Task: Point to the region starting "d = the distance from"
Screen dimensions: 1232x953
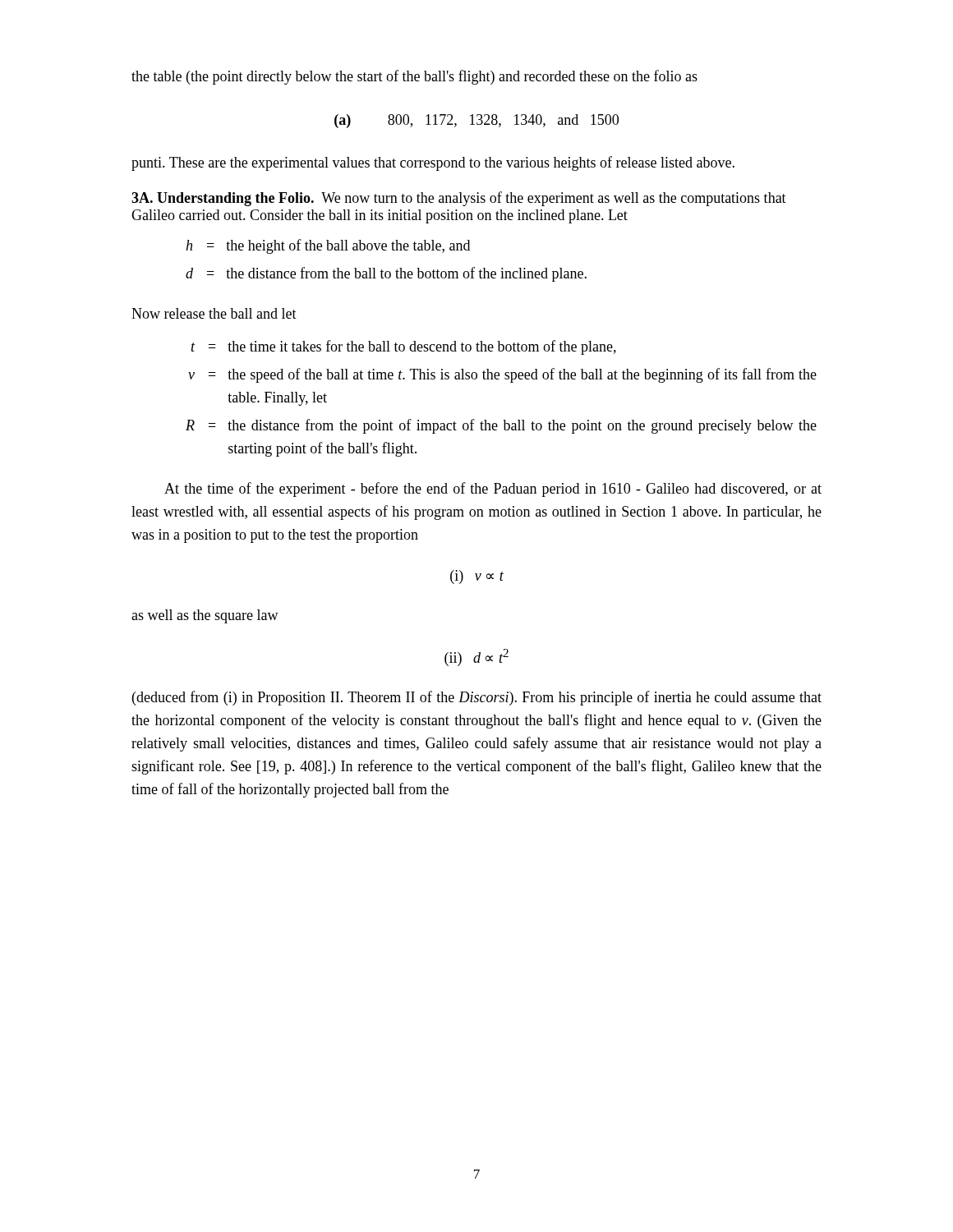Action: coord(387,274)
